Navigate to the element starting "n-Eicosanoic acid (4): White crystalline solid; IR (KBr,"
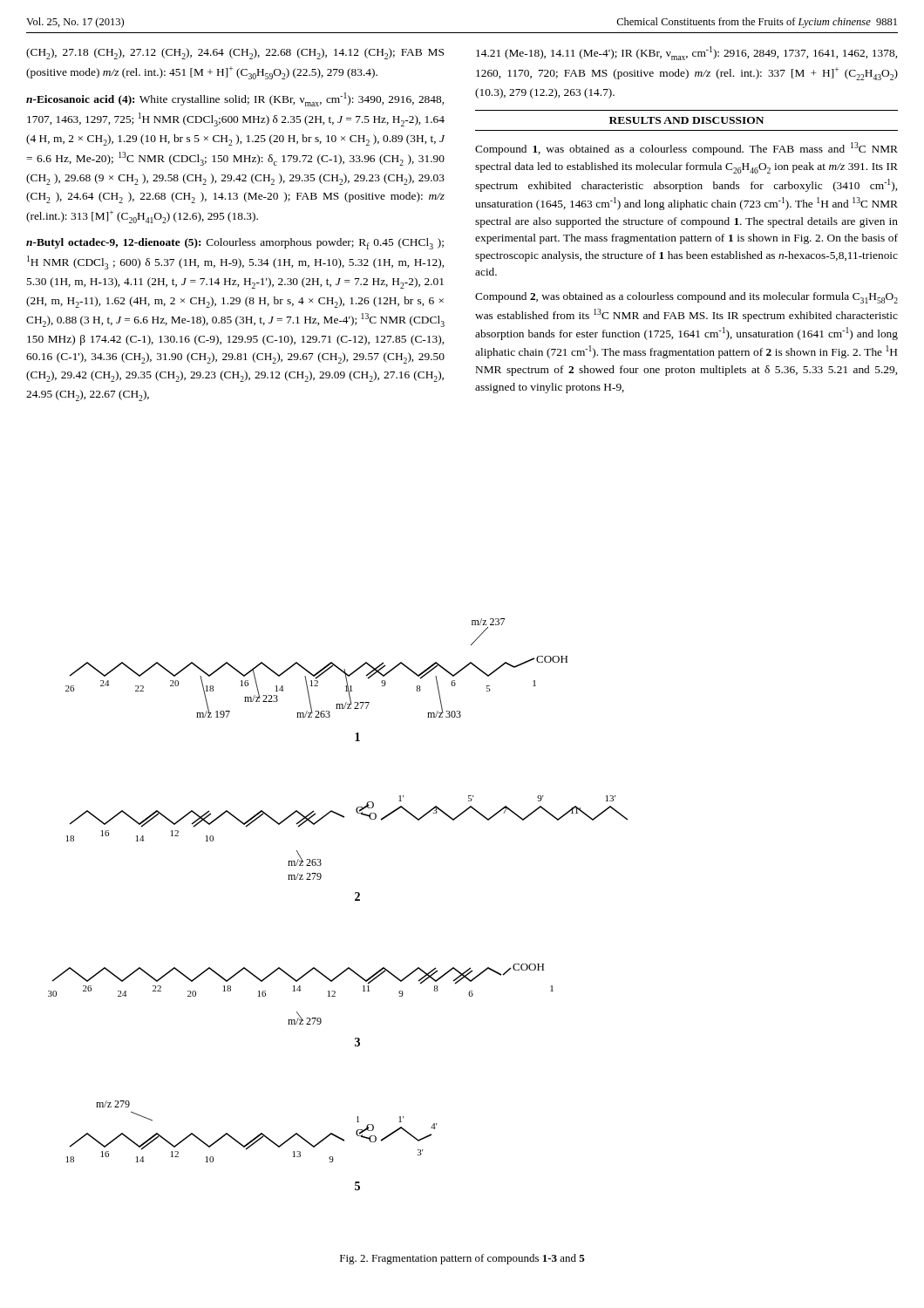924x1308 pixels. (235, 158)
